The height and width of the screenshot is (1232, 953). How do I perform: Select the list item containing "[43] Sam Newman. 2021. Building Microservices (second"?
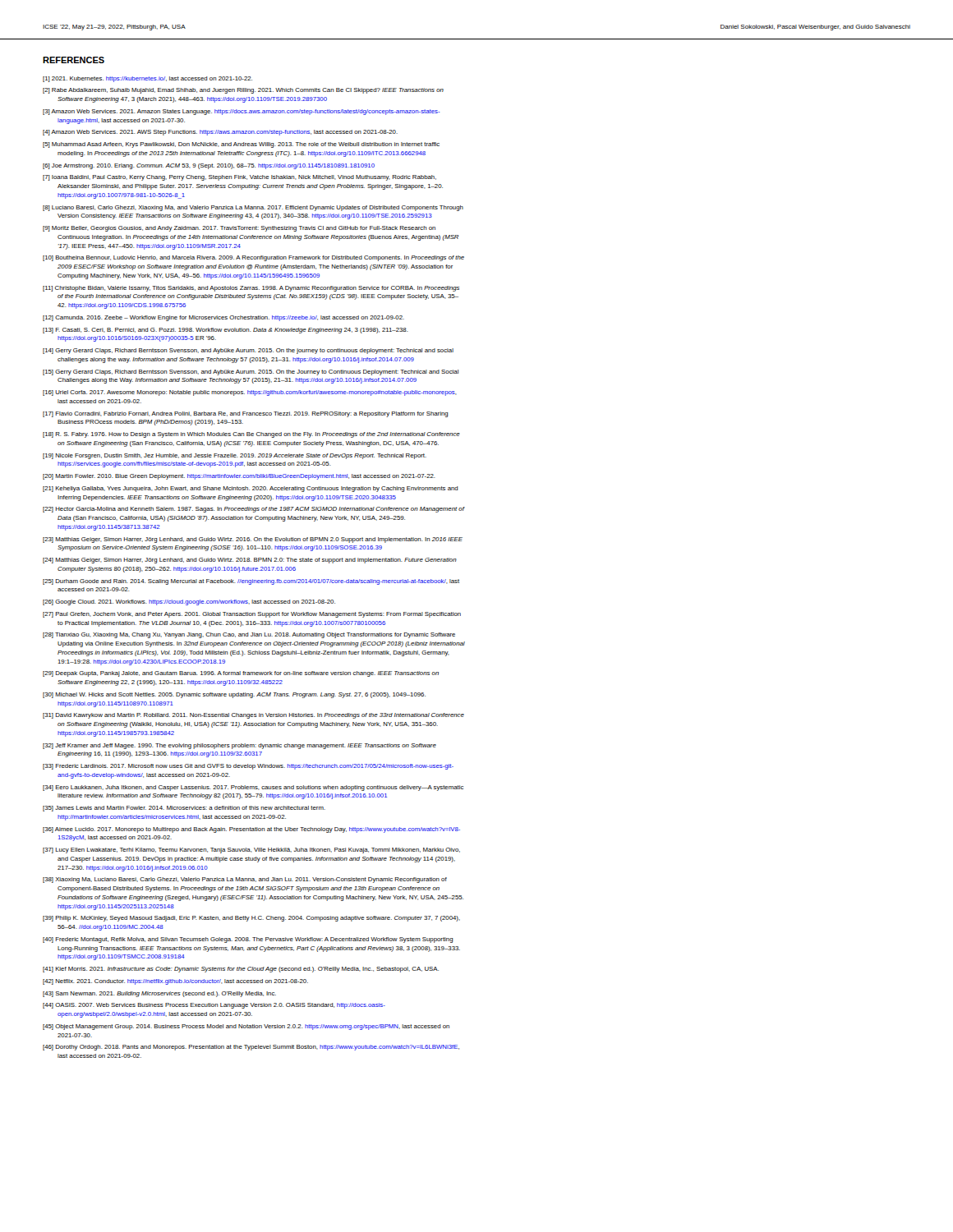point(160,993)
